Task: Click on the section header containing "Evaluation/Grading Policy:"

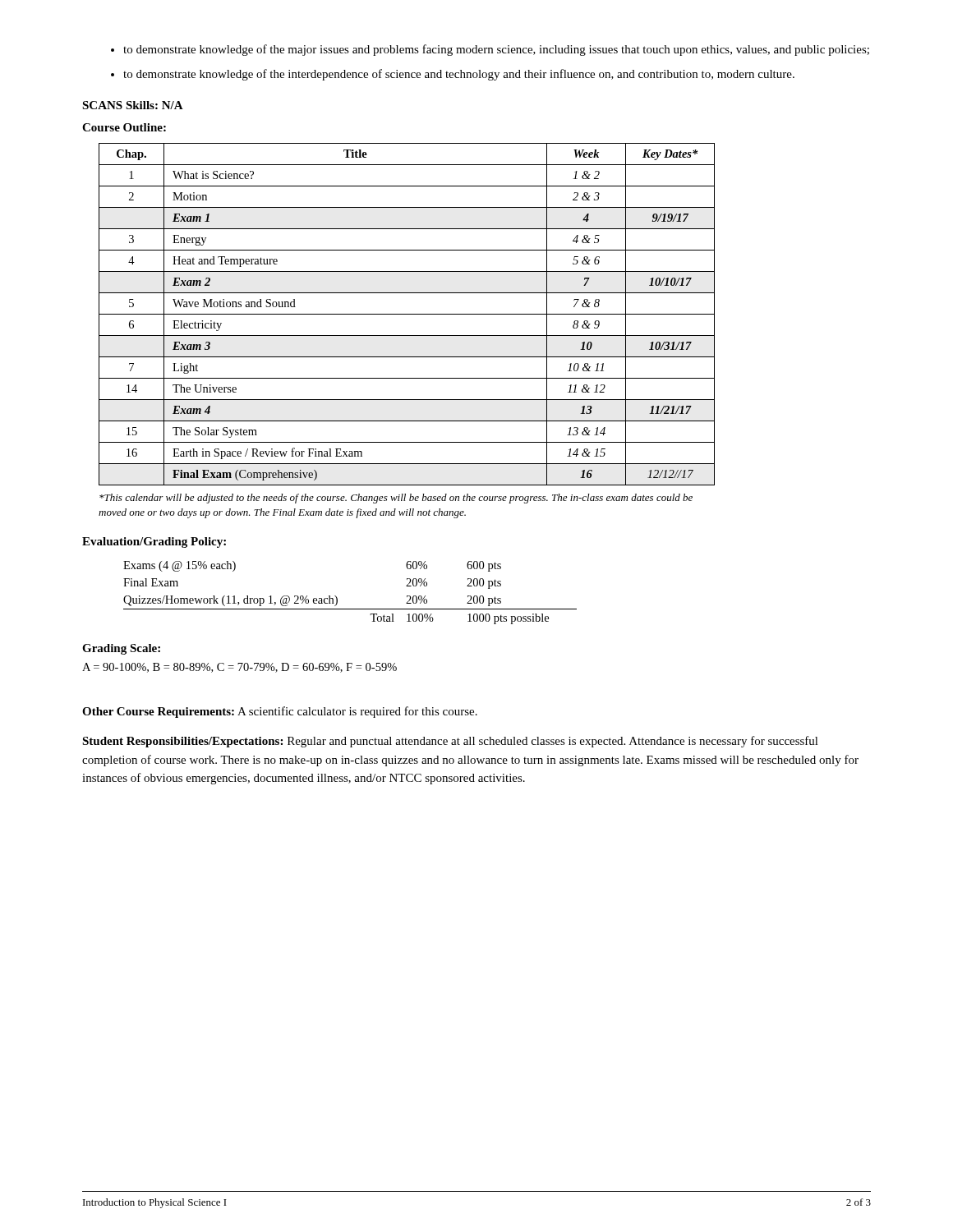Action: point(155,541)
